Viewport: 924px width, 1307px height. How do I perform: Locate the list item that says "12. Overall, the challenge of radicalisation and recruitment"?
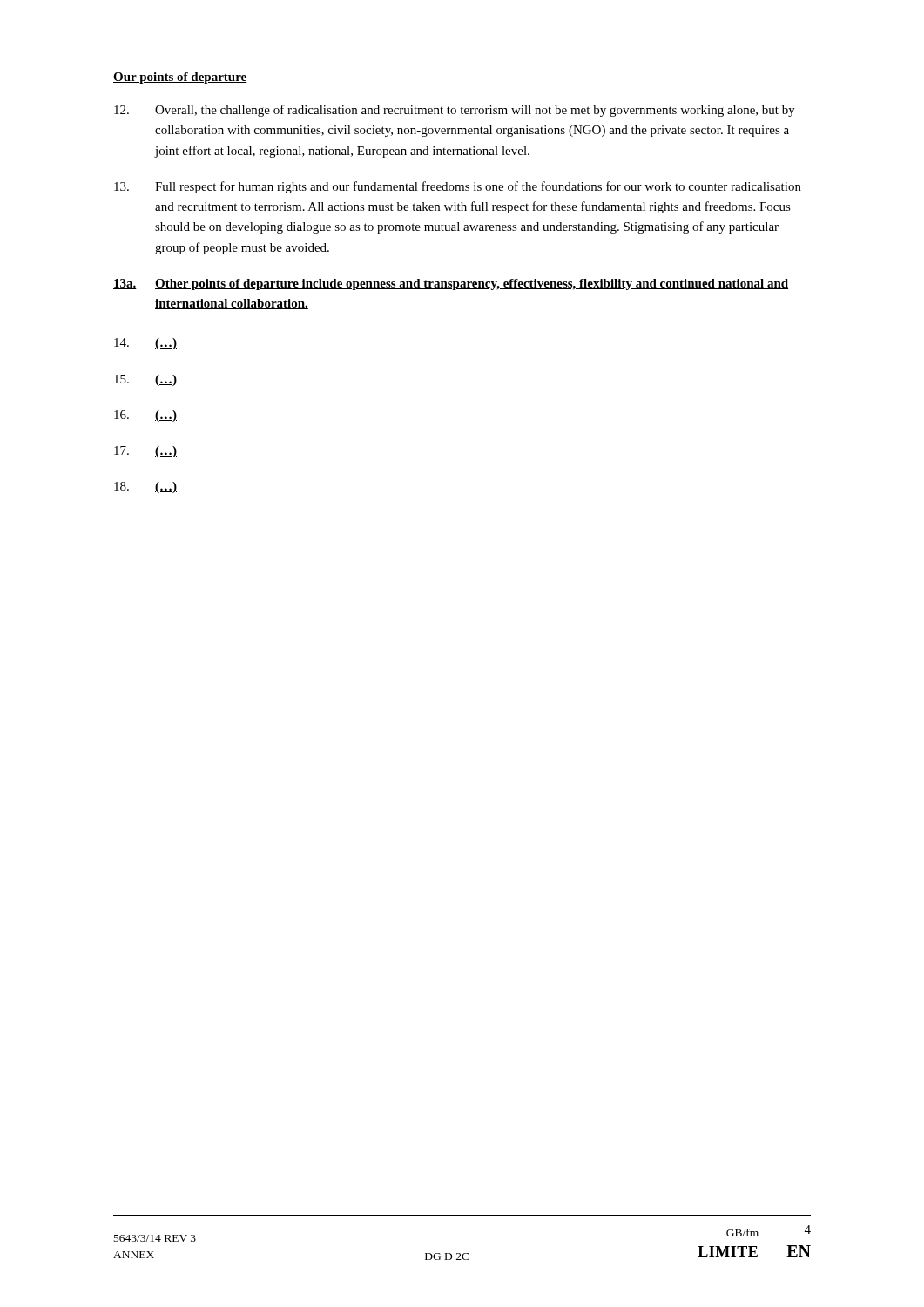(x=462, y=131)
